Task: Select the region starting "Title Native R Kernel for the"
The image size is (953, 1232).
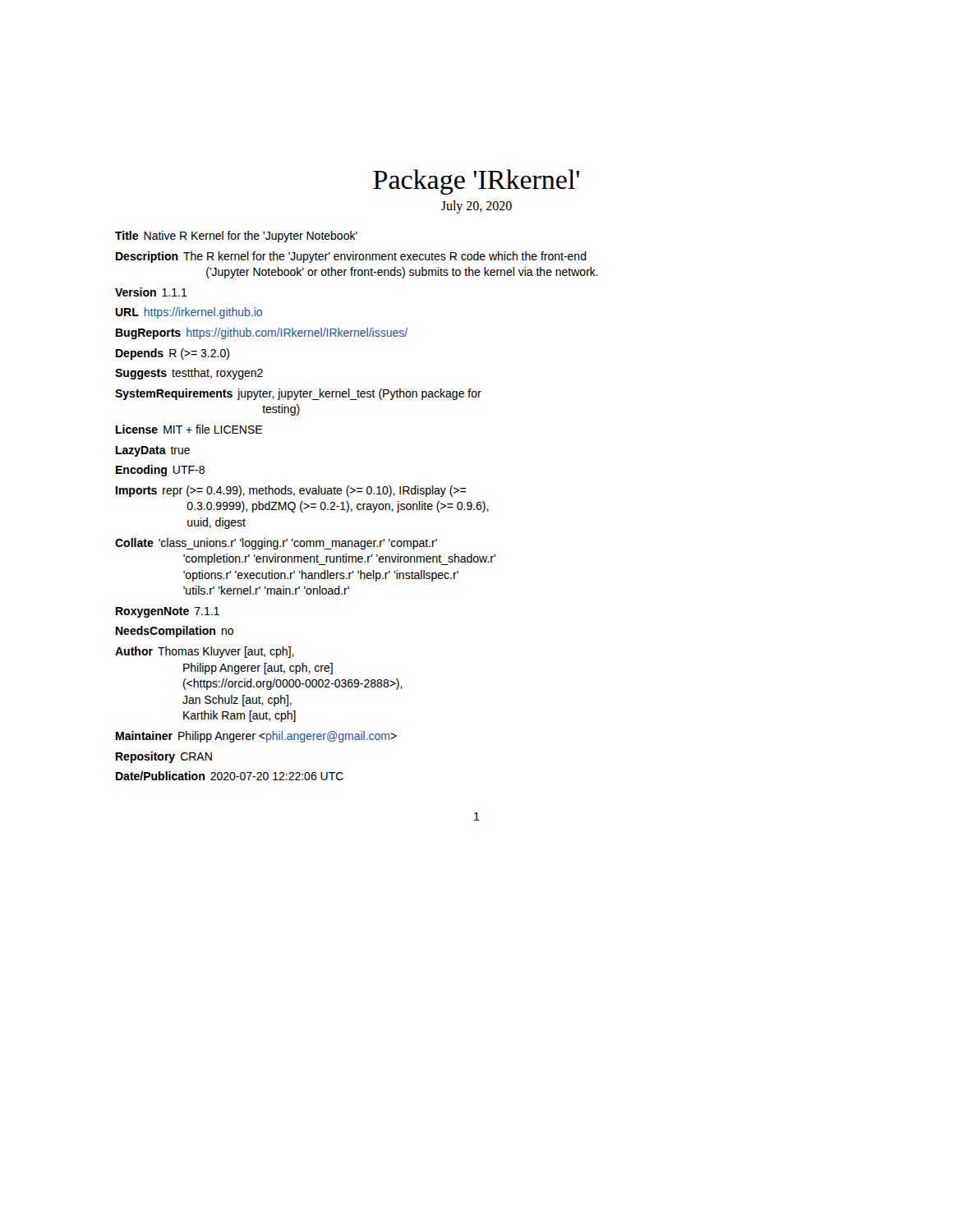Action: pos(236,237)
